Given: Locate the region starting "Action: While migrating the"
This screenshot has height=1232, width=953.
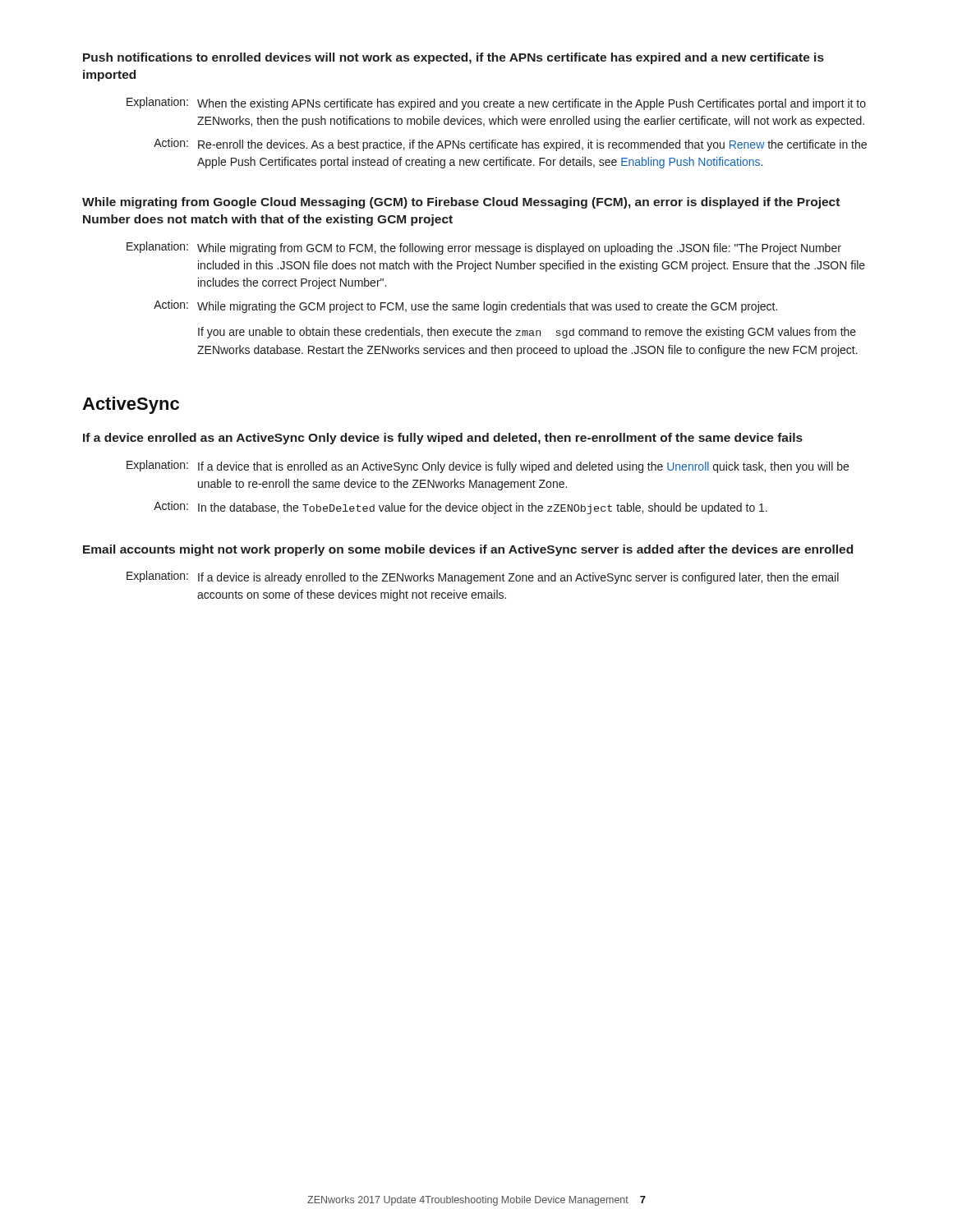Looking at the screenshot, I should point(476,331).
